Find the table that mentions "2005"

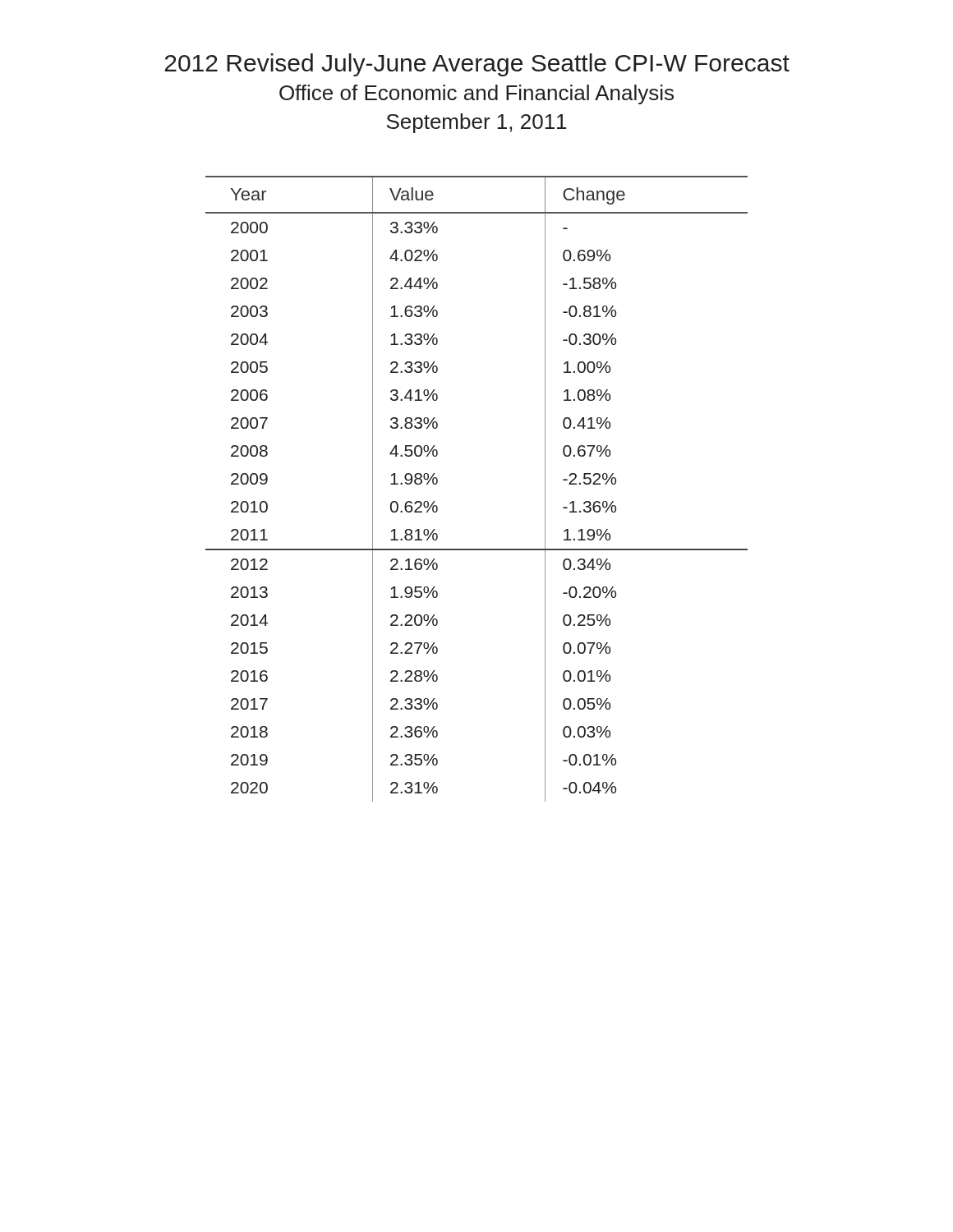coord(476,489)
